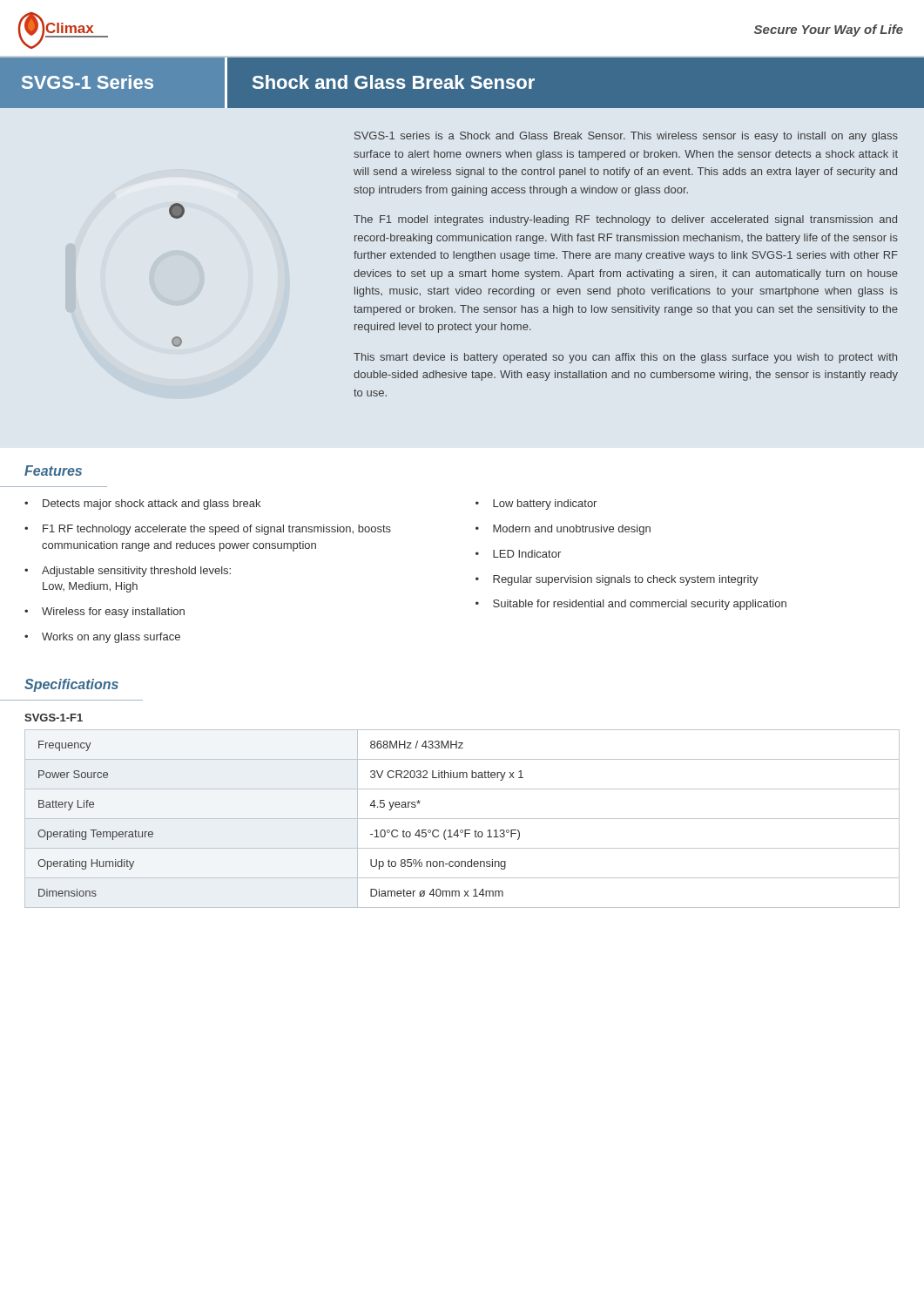Click on the list item with the text "• F1 RF technology accelerate the"
The width and height of the screenshot is (924, 1307).
237,537
